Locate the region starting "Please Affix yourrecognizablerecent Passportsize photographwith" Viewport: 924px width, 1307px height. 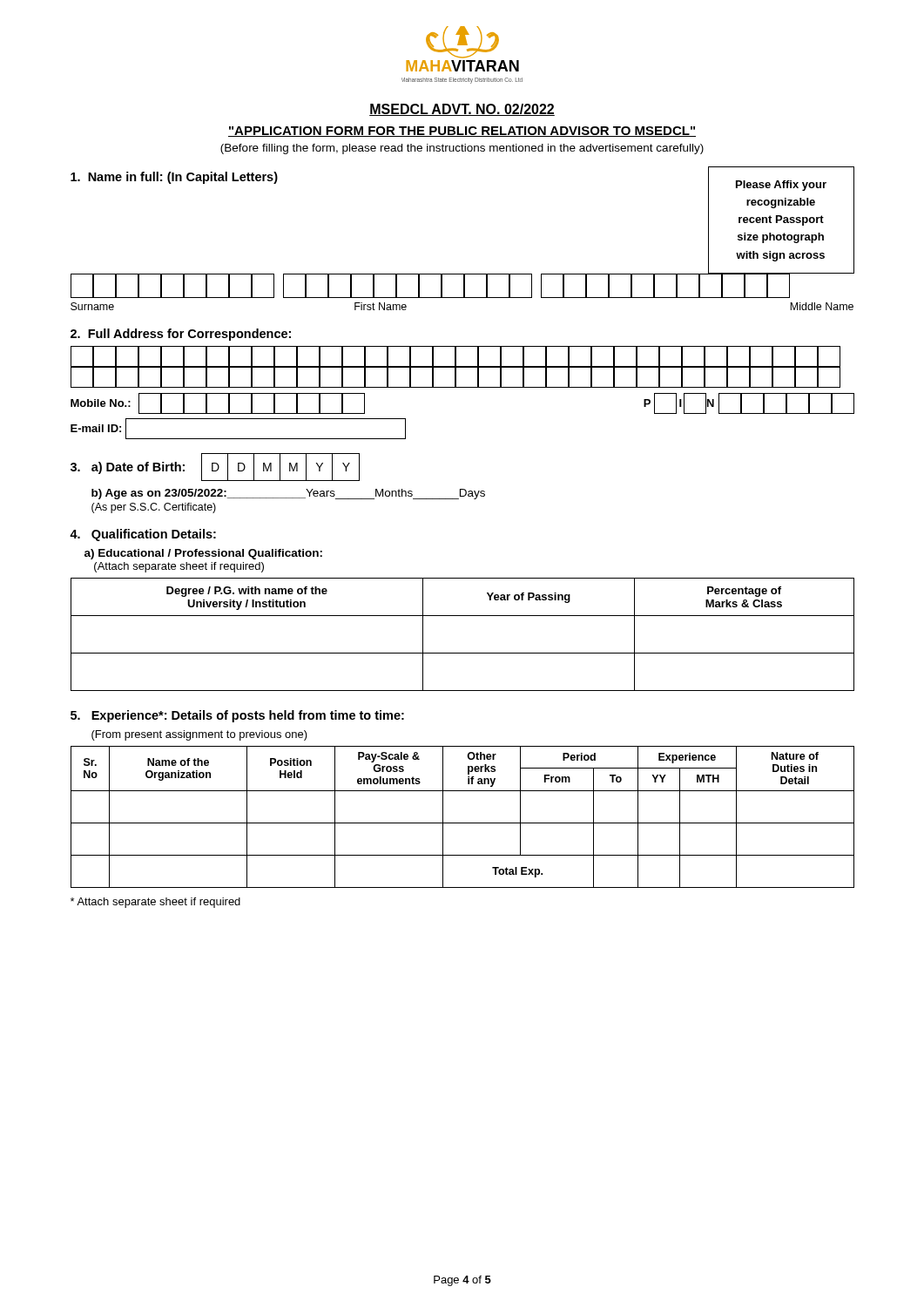point(781,219)
